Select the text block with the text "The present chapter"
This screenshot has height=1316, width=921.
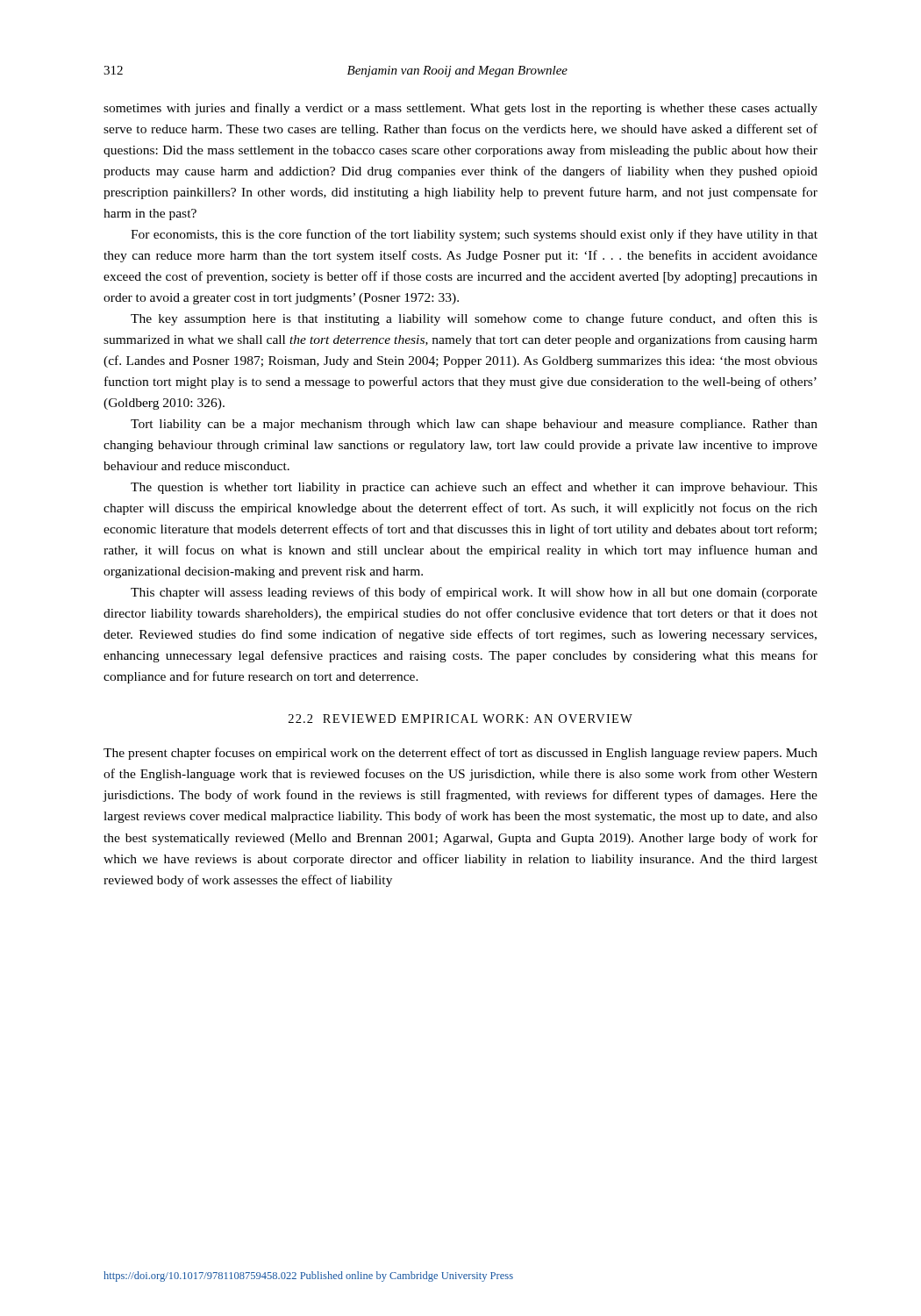click(x=460, y=816)
